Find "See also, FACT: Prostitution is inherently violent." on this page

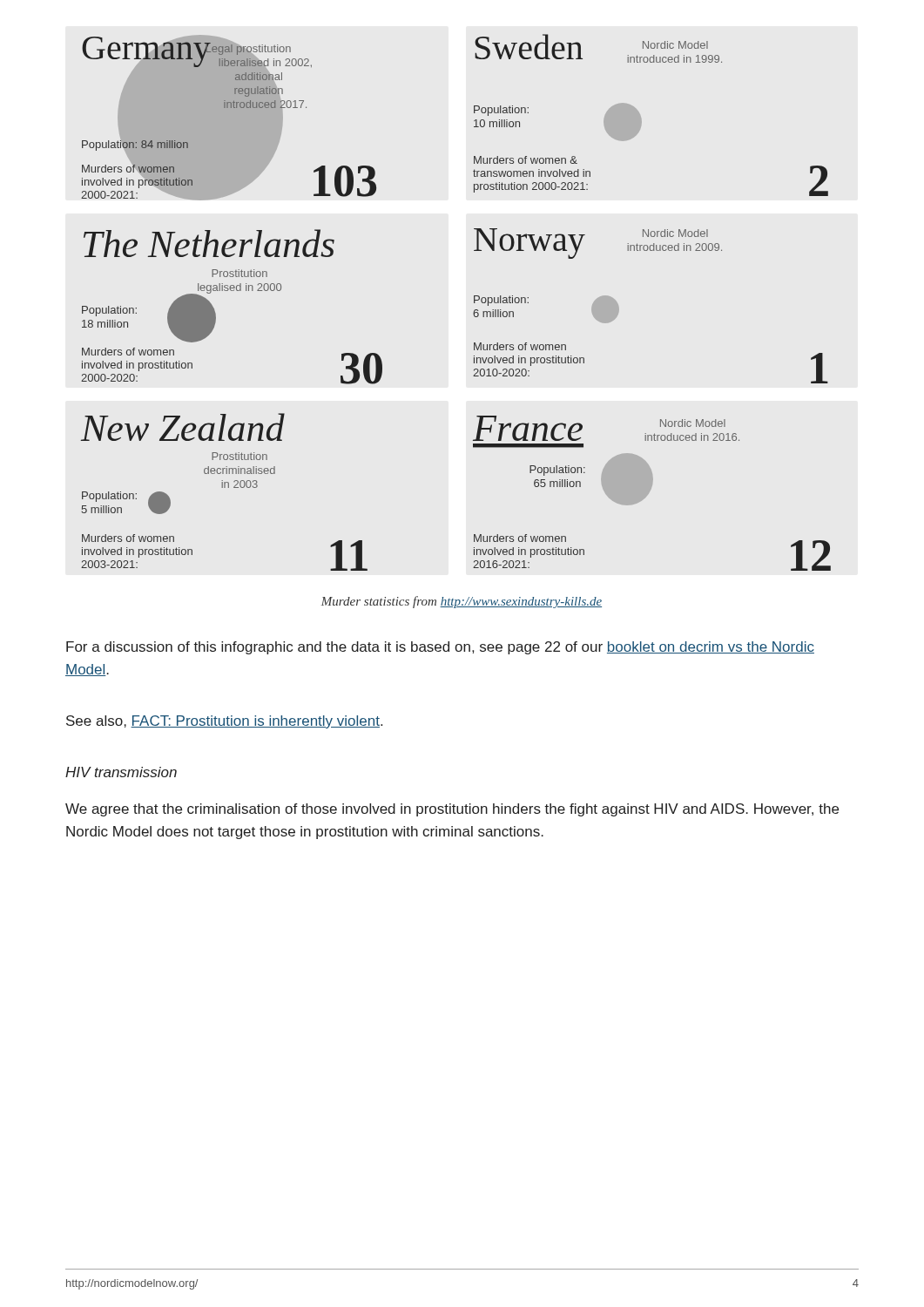point(225,721)
